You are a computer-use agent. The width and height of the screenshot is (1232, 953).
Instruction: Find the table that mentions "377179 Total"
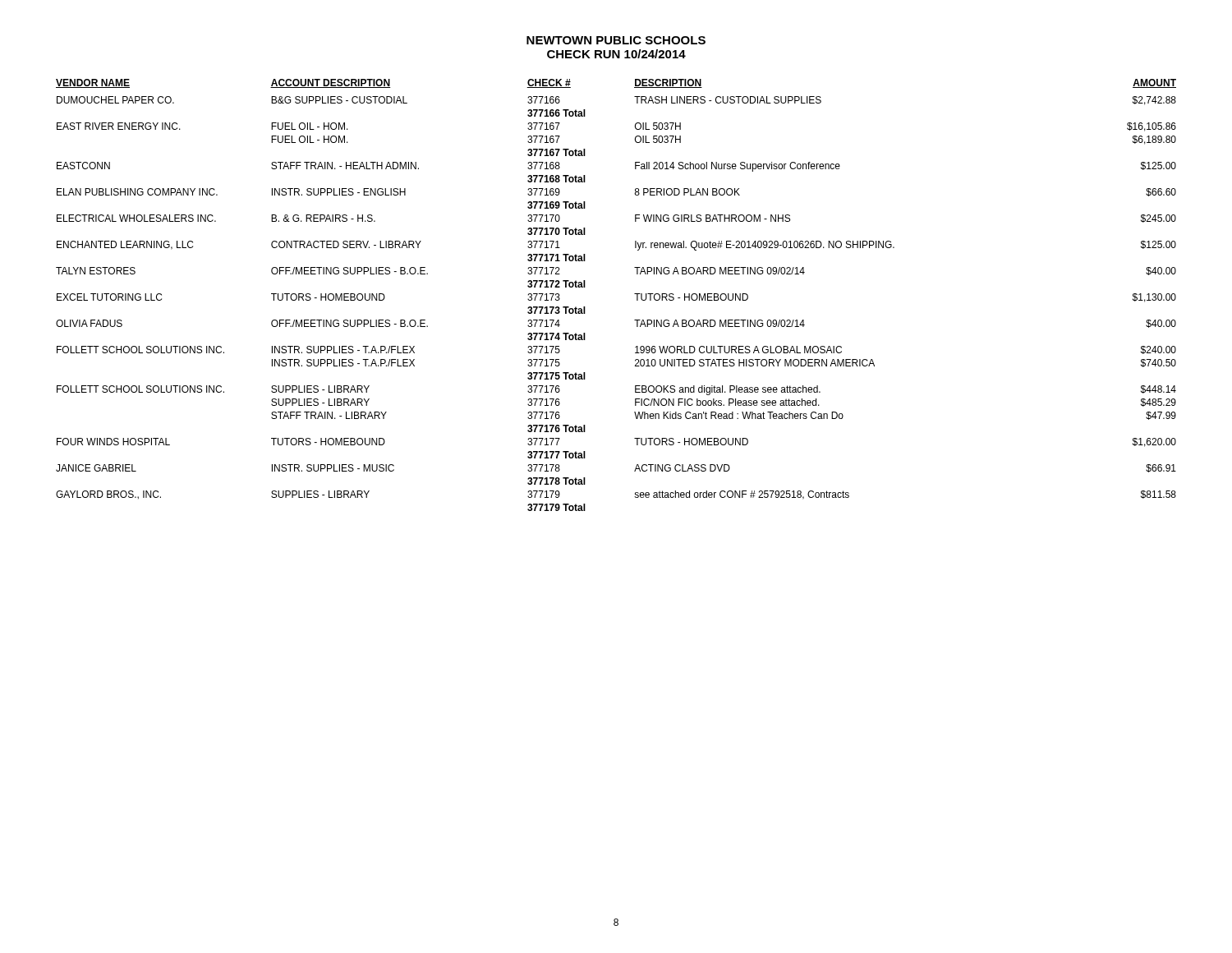(x=616, y=295)
